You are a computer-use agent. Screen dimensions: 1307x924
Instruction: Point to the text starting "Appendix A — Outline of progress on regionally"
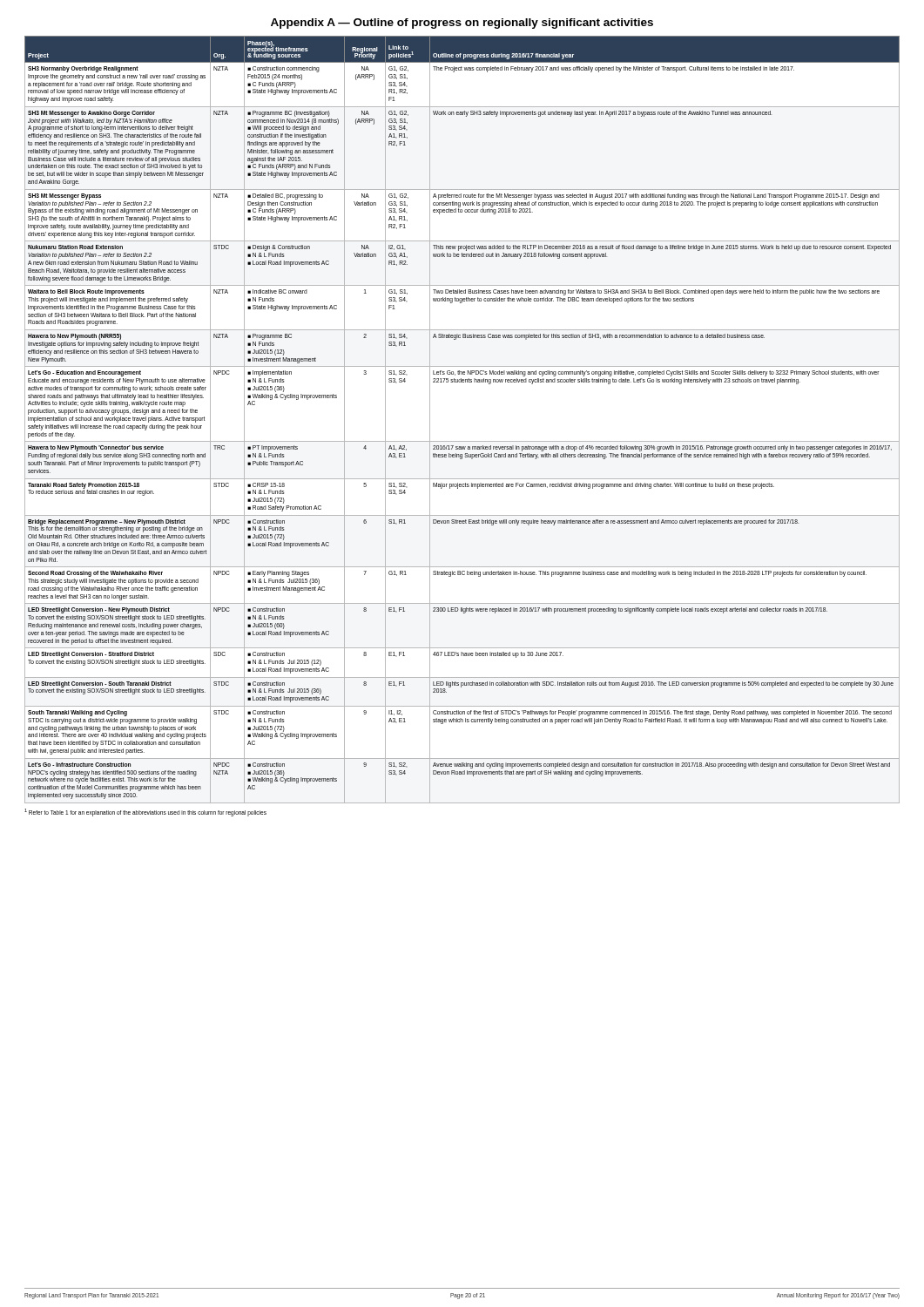pyautogui.click(x=462, y=22)
